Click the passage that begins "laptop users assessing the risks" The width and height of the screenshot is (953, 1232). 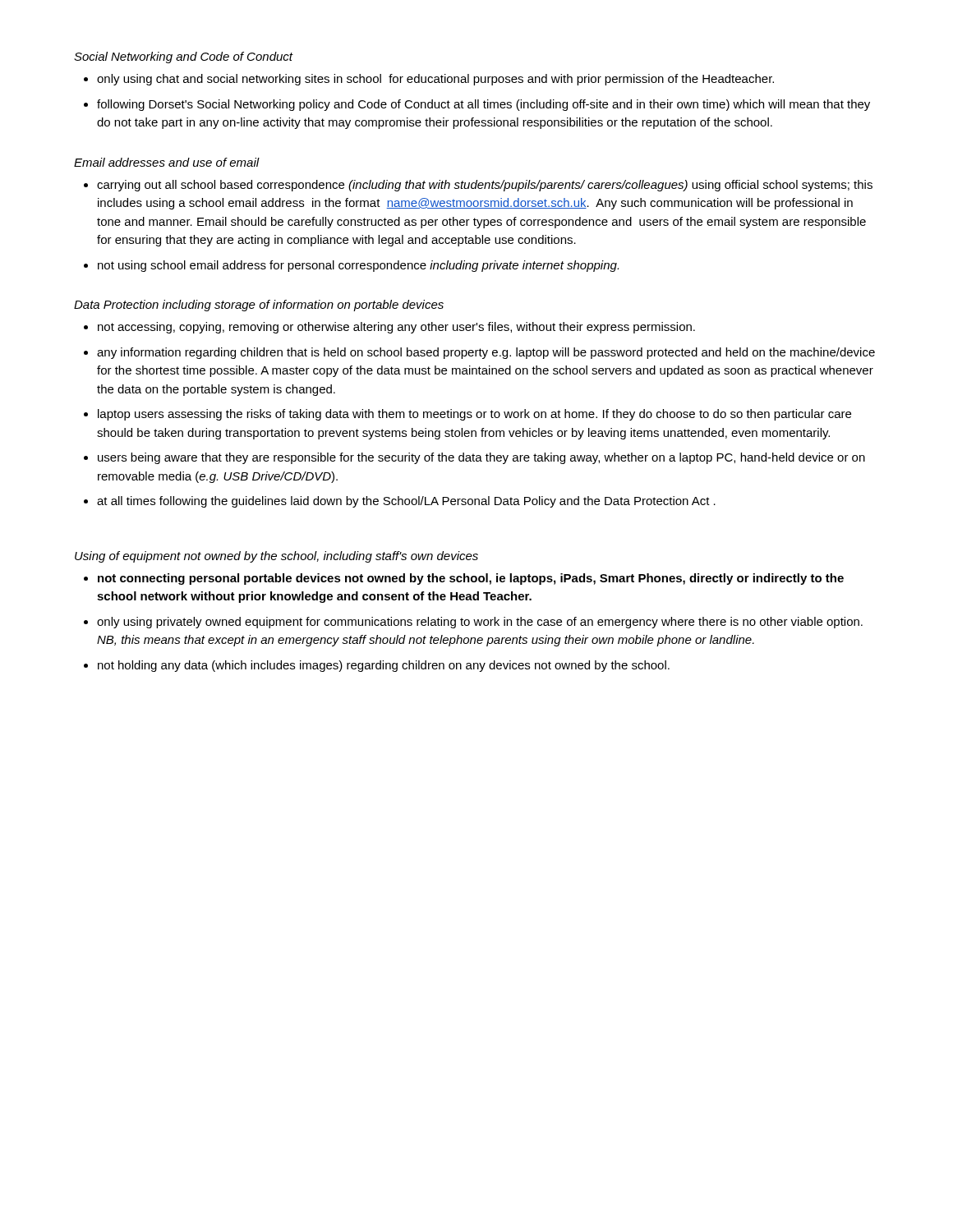click(488, 423)
